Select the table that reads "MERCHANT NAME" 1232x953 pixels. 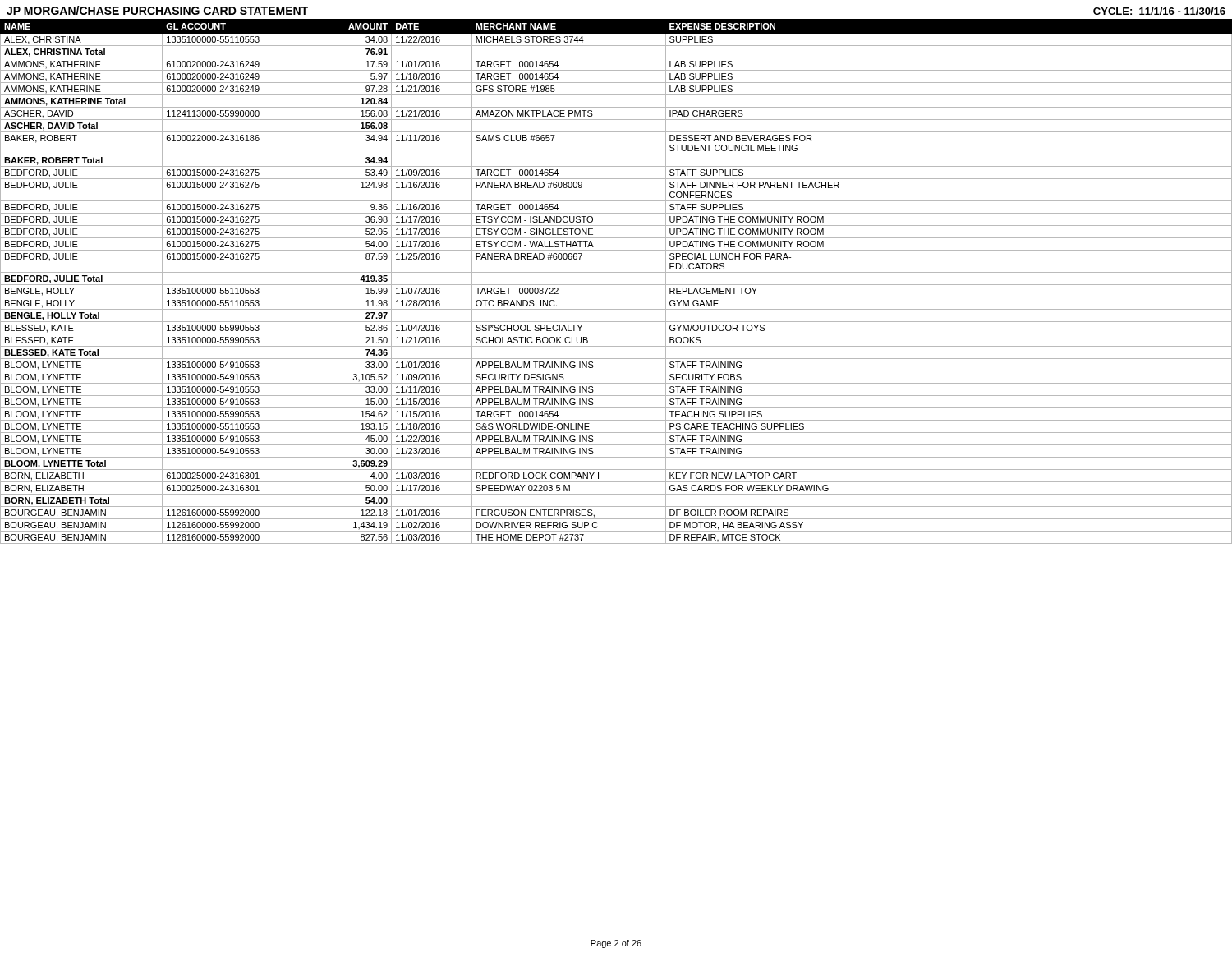coord(616,281)
